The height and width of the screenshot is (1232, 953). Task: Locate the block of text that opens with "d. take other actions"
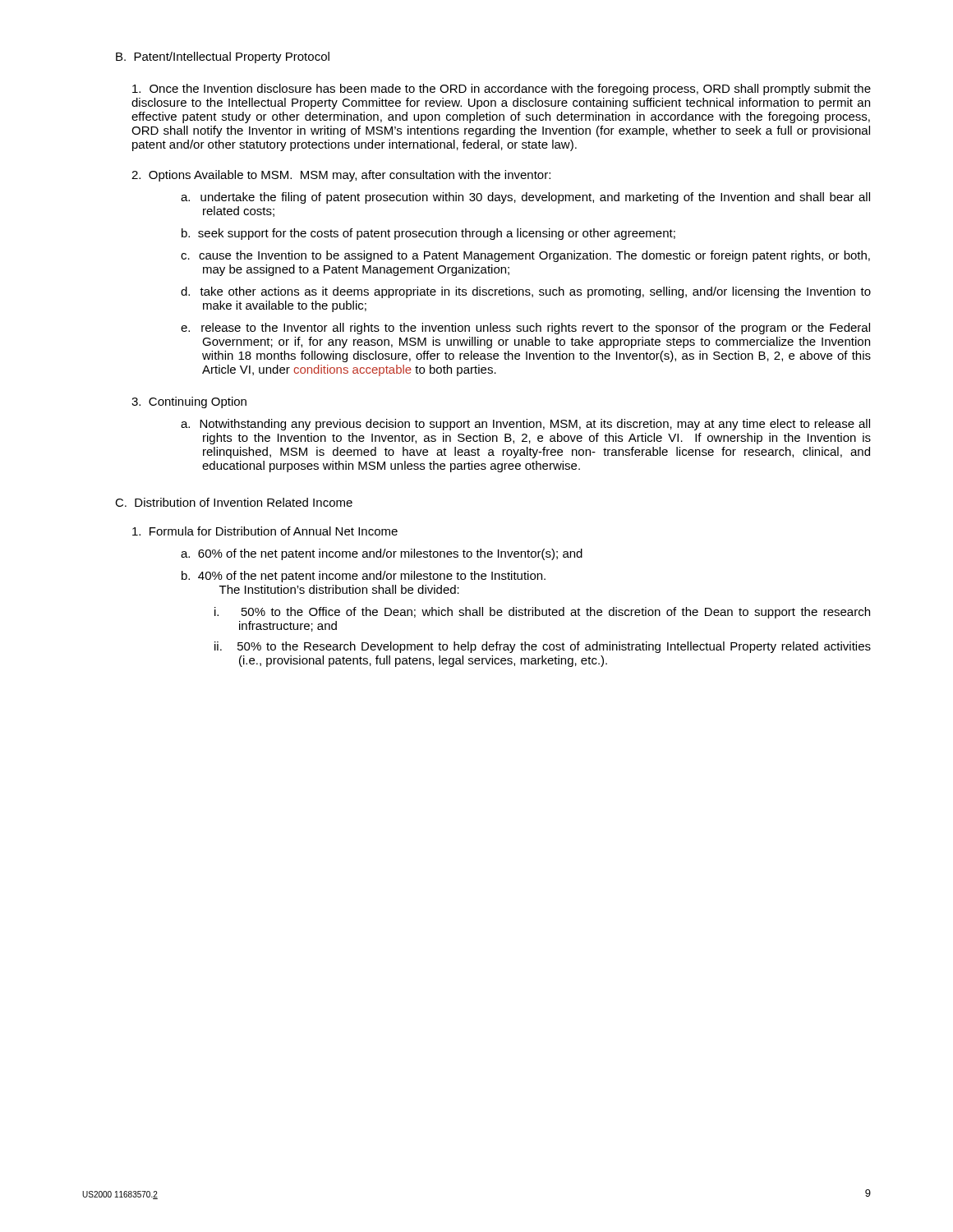click(x=526, y=298)
